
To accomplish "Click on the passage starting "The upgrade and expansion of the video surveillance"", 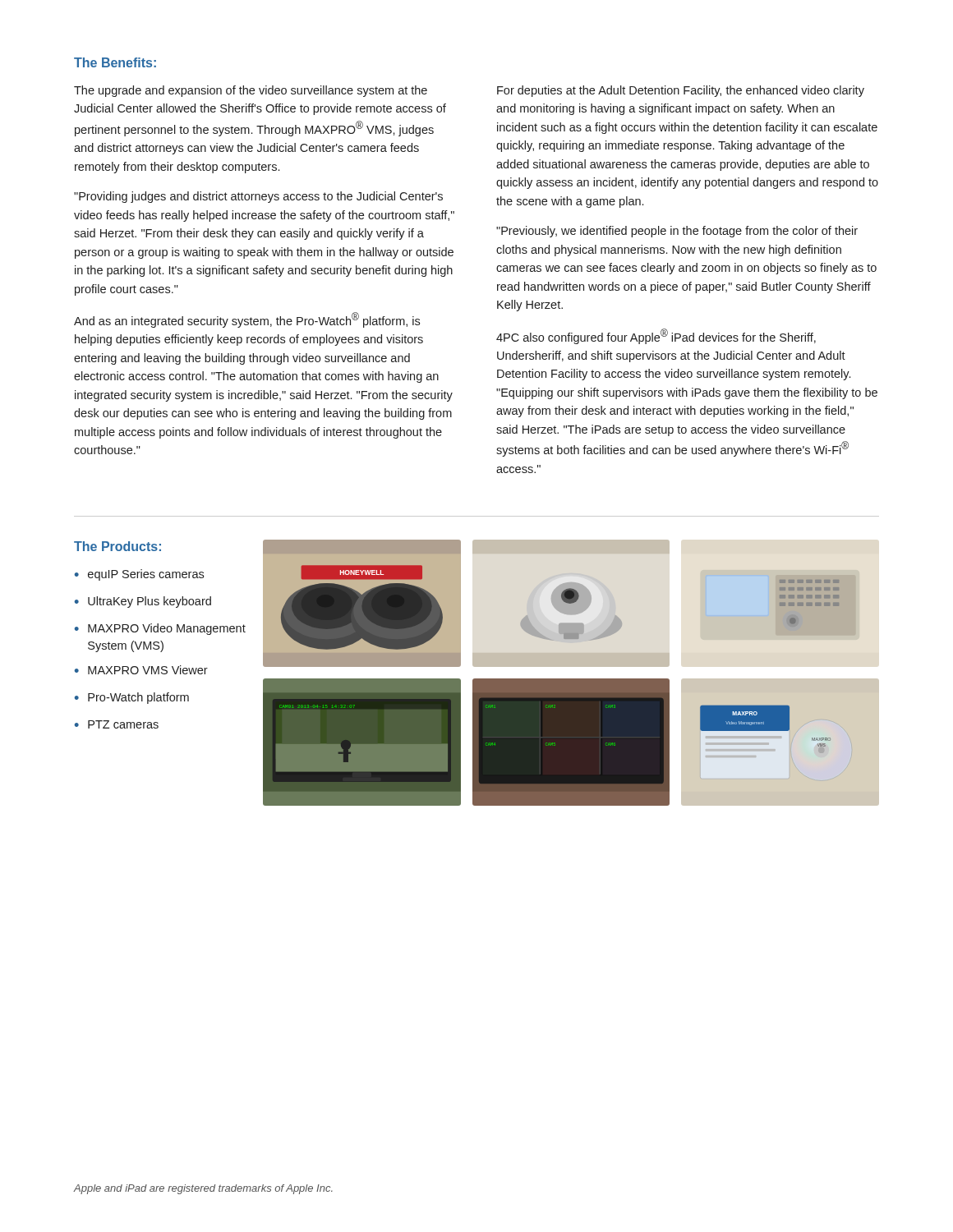I will click(265, 270).
